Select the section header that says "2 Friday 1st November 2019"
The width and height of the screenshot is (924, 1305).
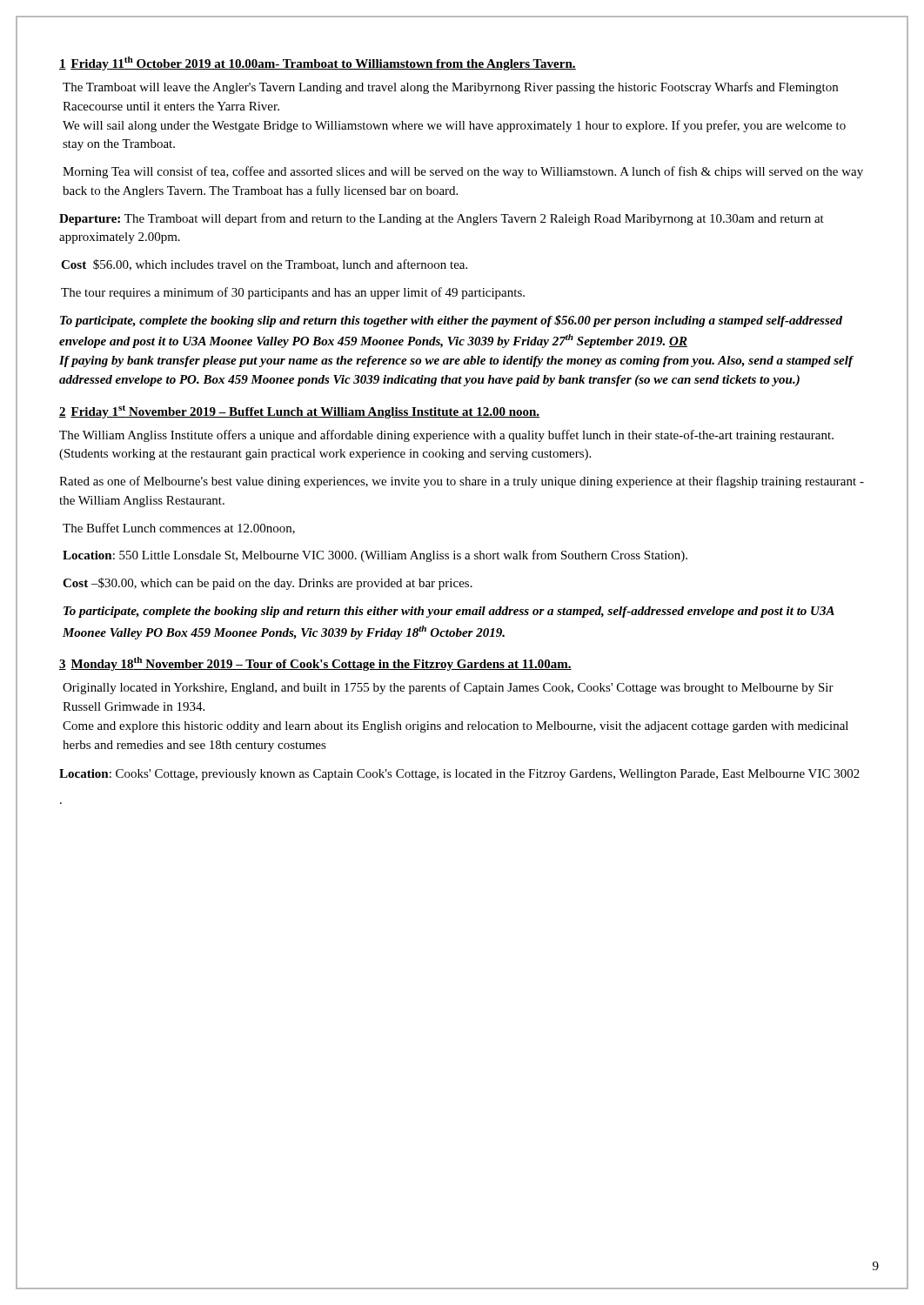pyautogui.click(x=299, y=410)
